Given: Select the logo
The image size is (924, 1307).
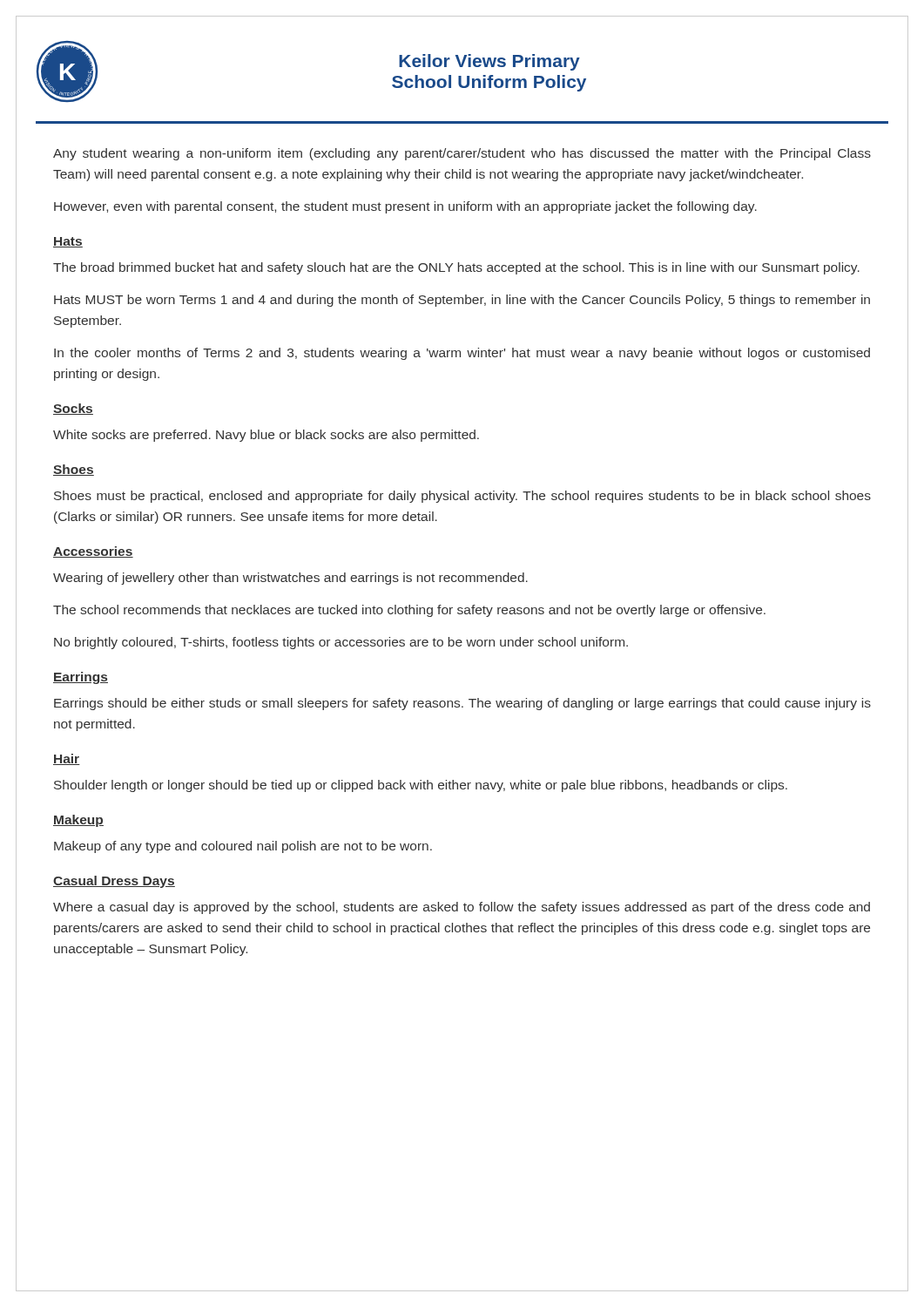Looking at the screenshot, I should tap(67, 71).
